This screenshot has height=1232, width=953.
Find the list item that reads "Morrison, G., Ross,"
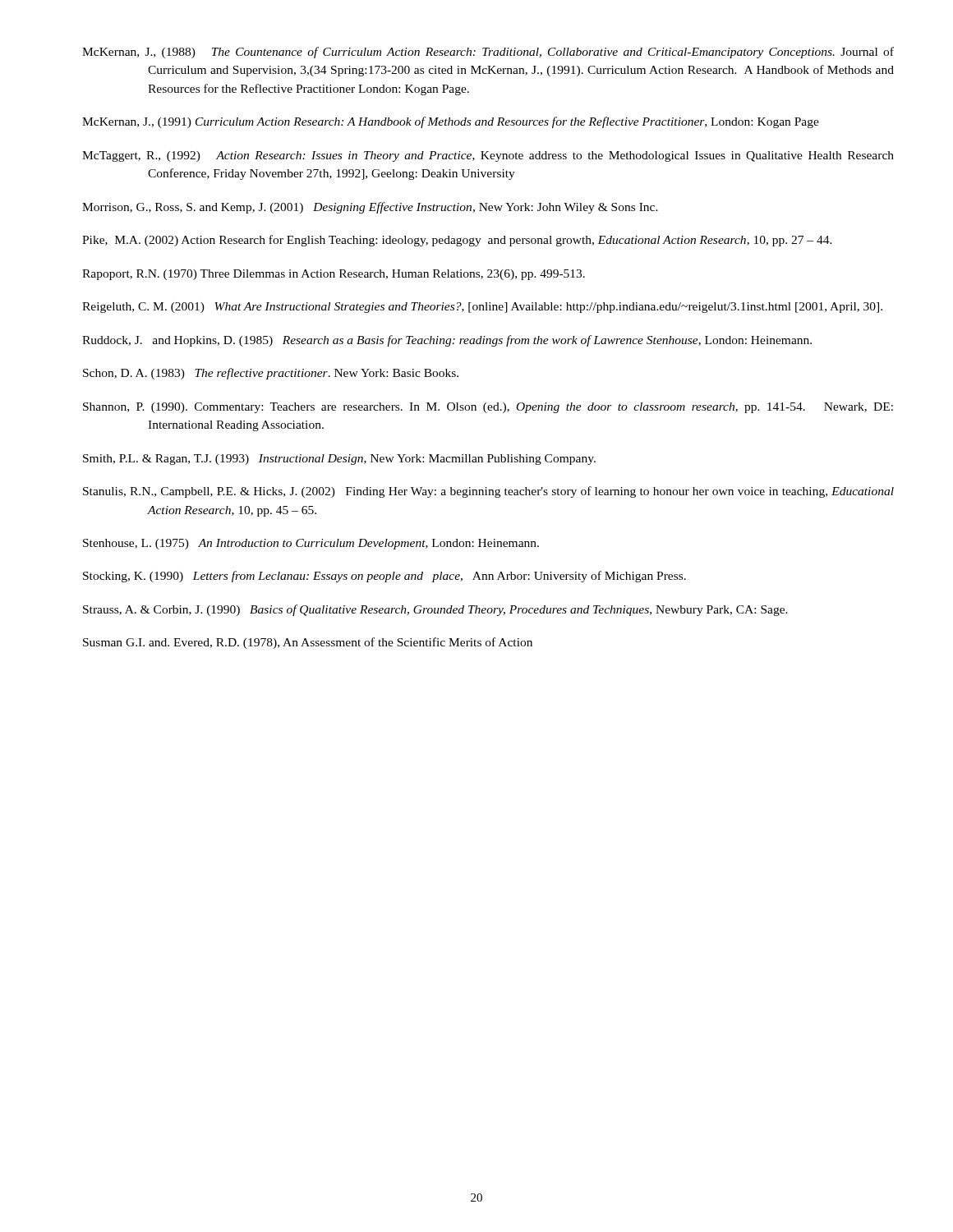[x=370, y=206]
